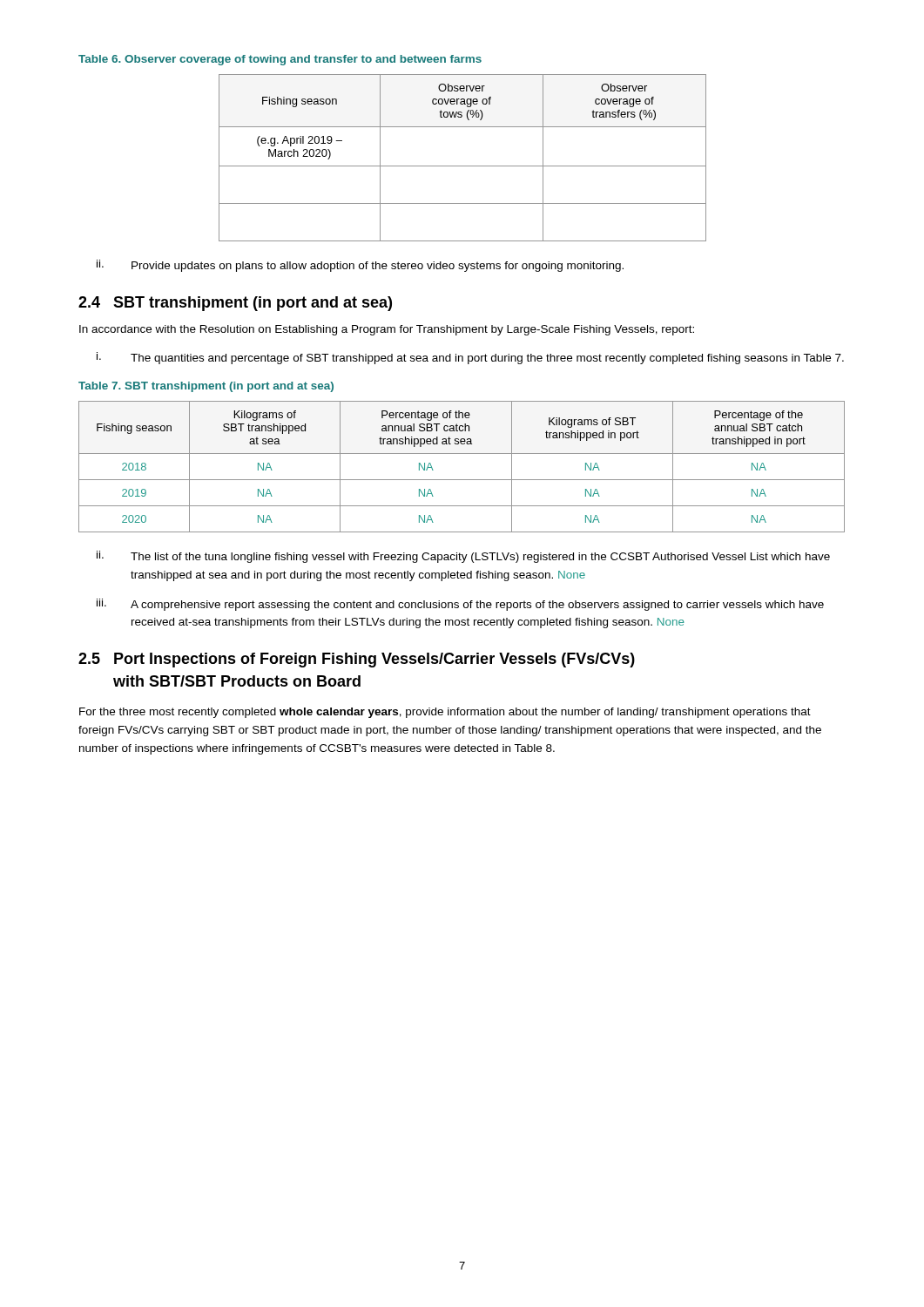
Task: Click on the list item that says "iii. A comprehensive report assessing the content and"
Action: coord(471,614)
